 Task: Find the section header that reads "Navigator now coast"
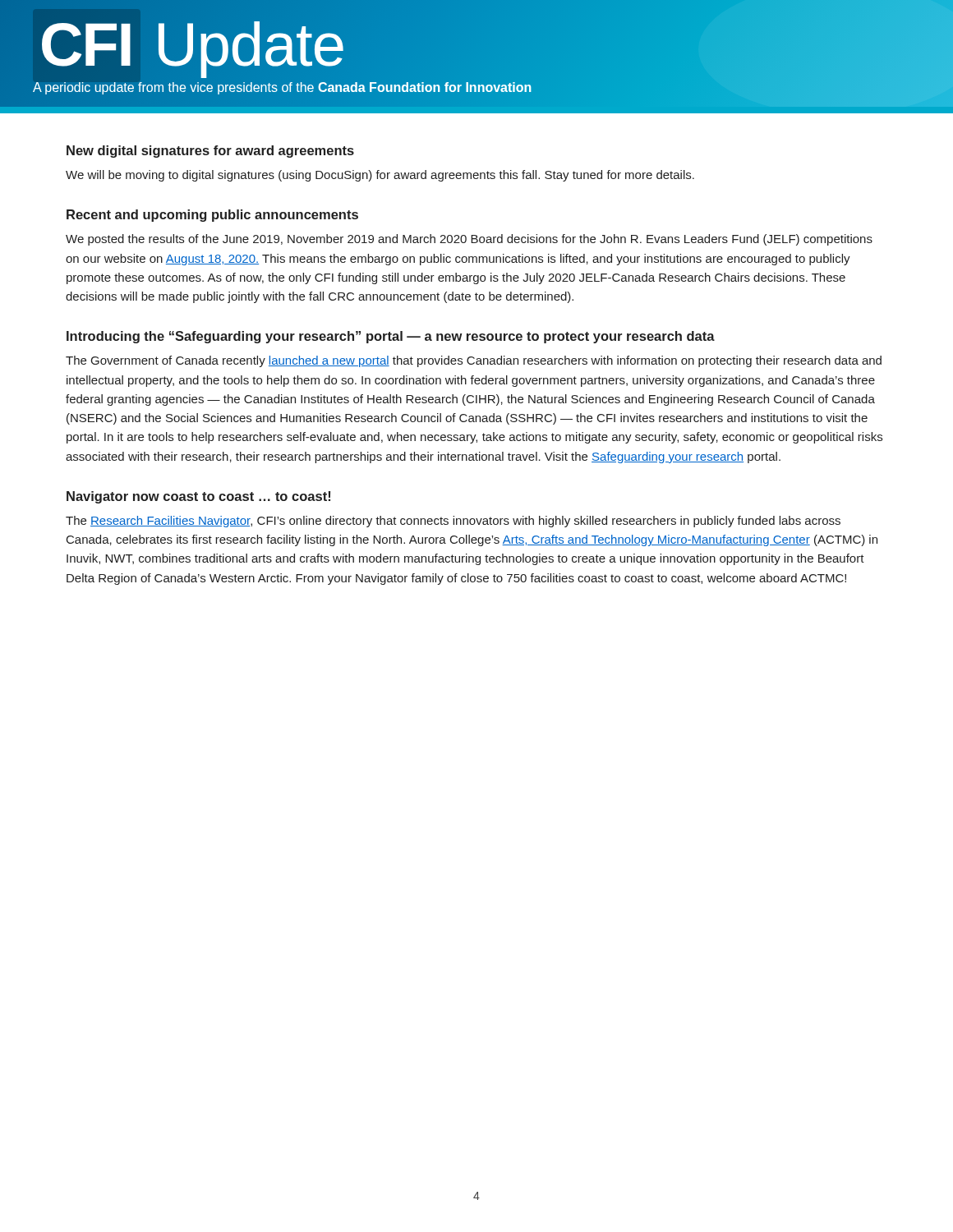click(x=198, y=497)
